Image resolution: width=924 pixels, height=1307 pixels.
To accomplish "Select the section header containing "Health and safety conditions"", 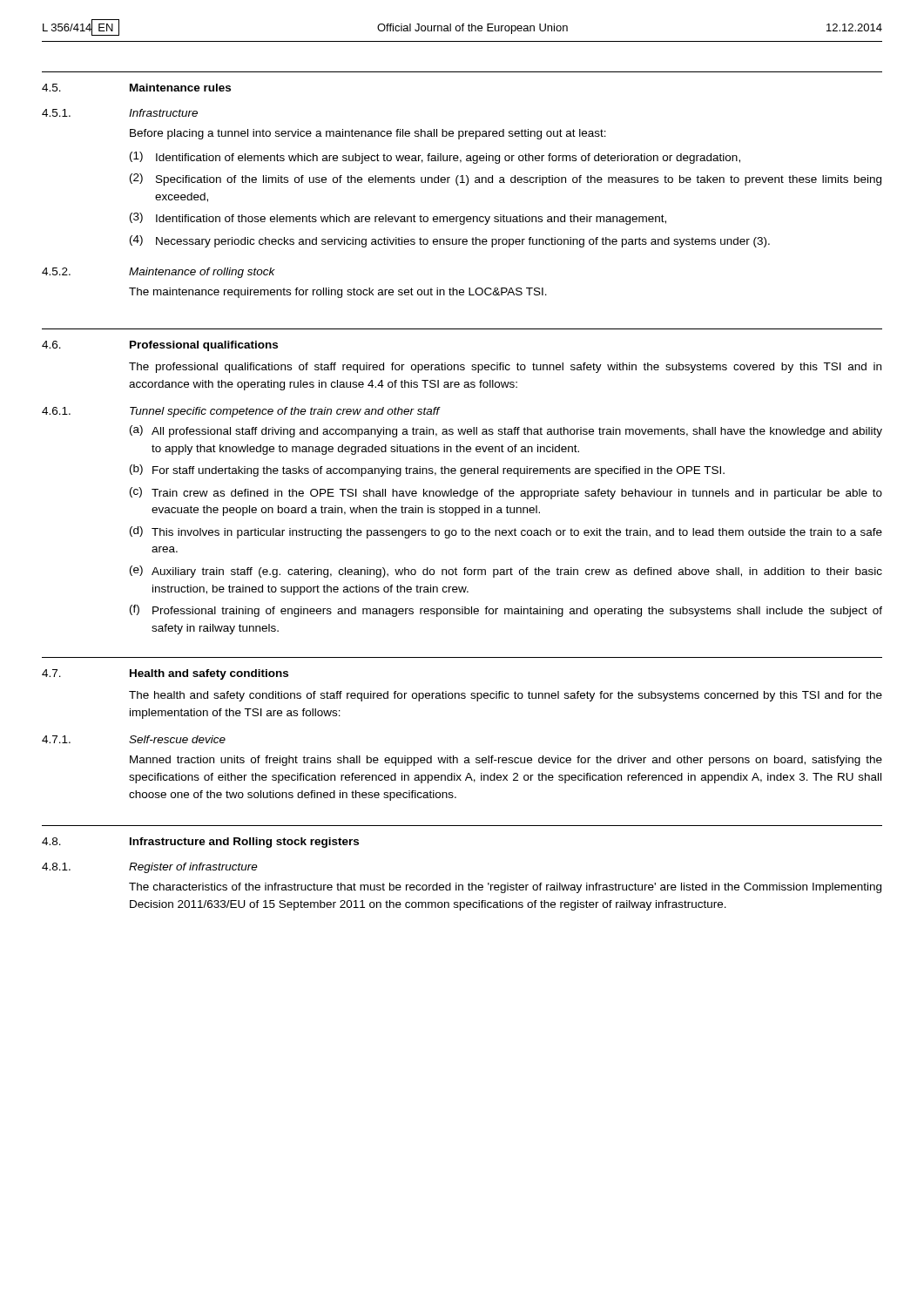I will [x=209, y=673].
